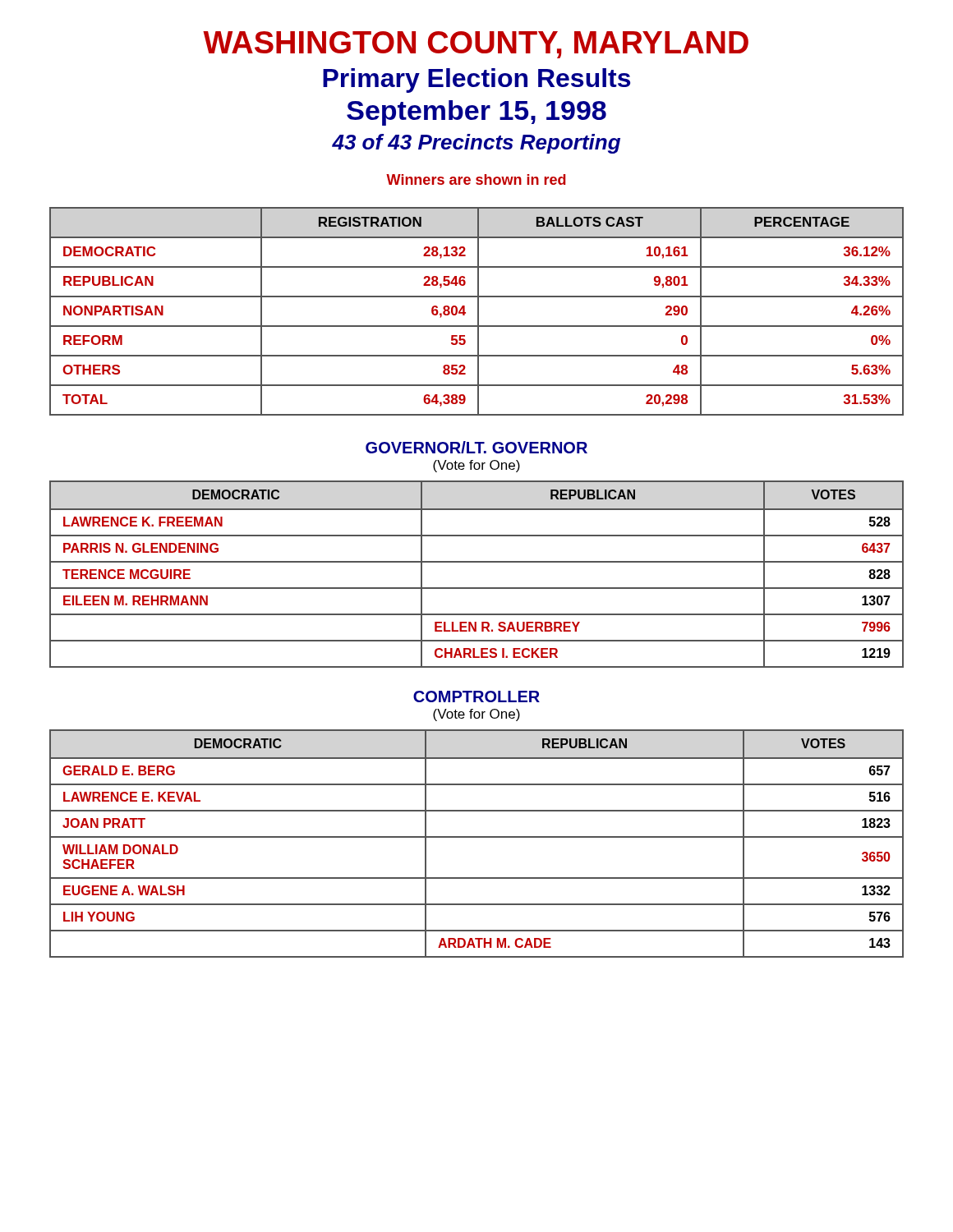
Task: Click the passage that begins "Winners are shown in"
Action: [476, 180]
